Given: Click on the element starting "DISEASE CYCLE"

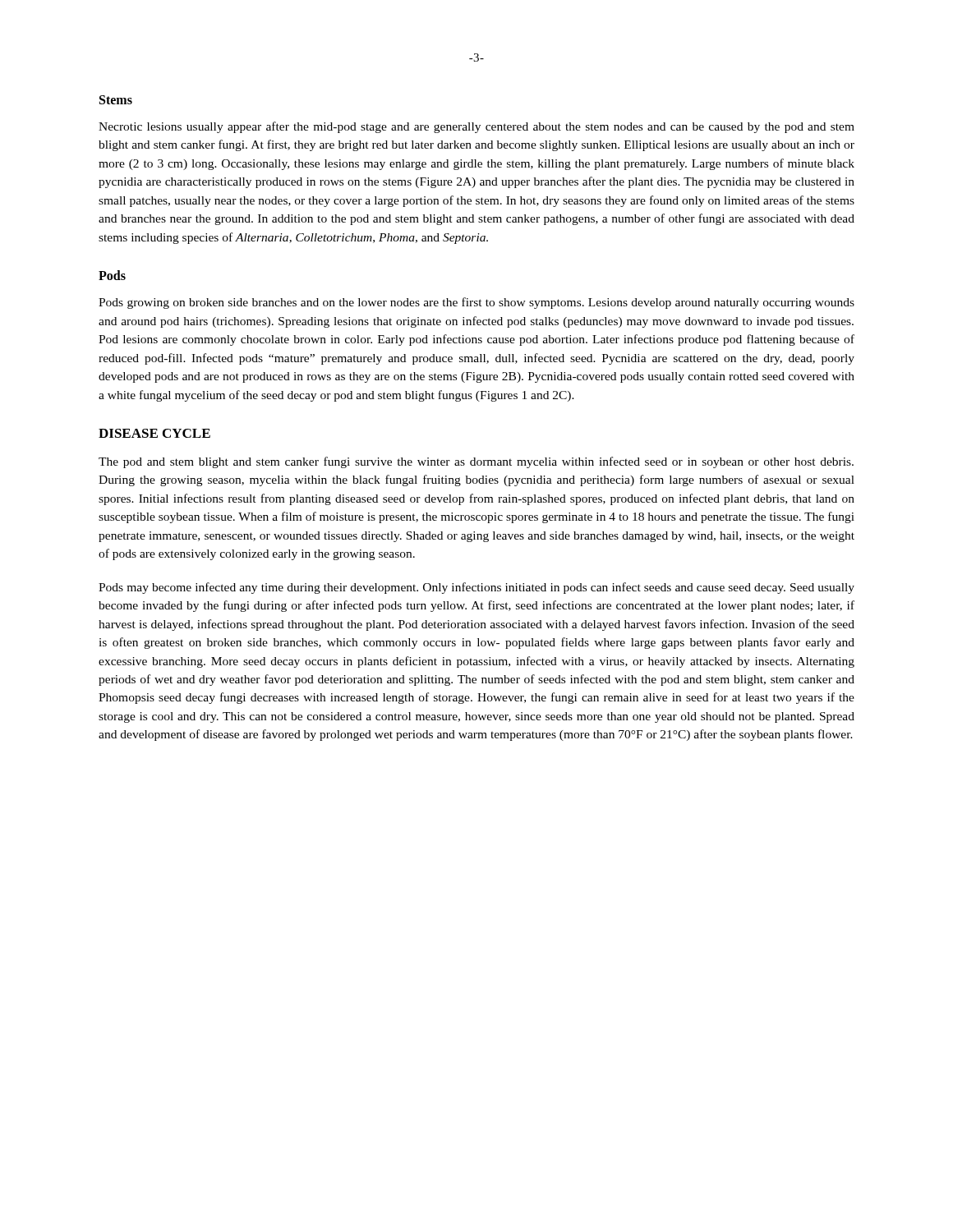Looking at the screenshot, I should coord(155,433).
